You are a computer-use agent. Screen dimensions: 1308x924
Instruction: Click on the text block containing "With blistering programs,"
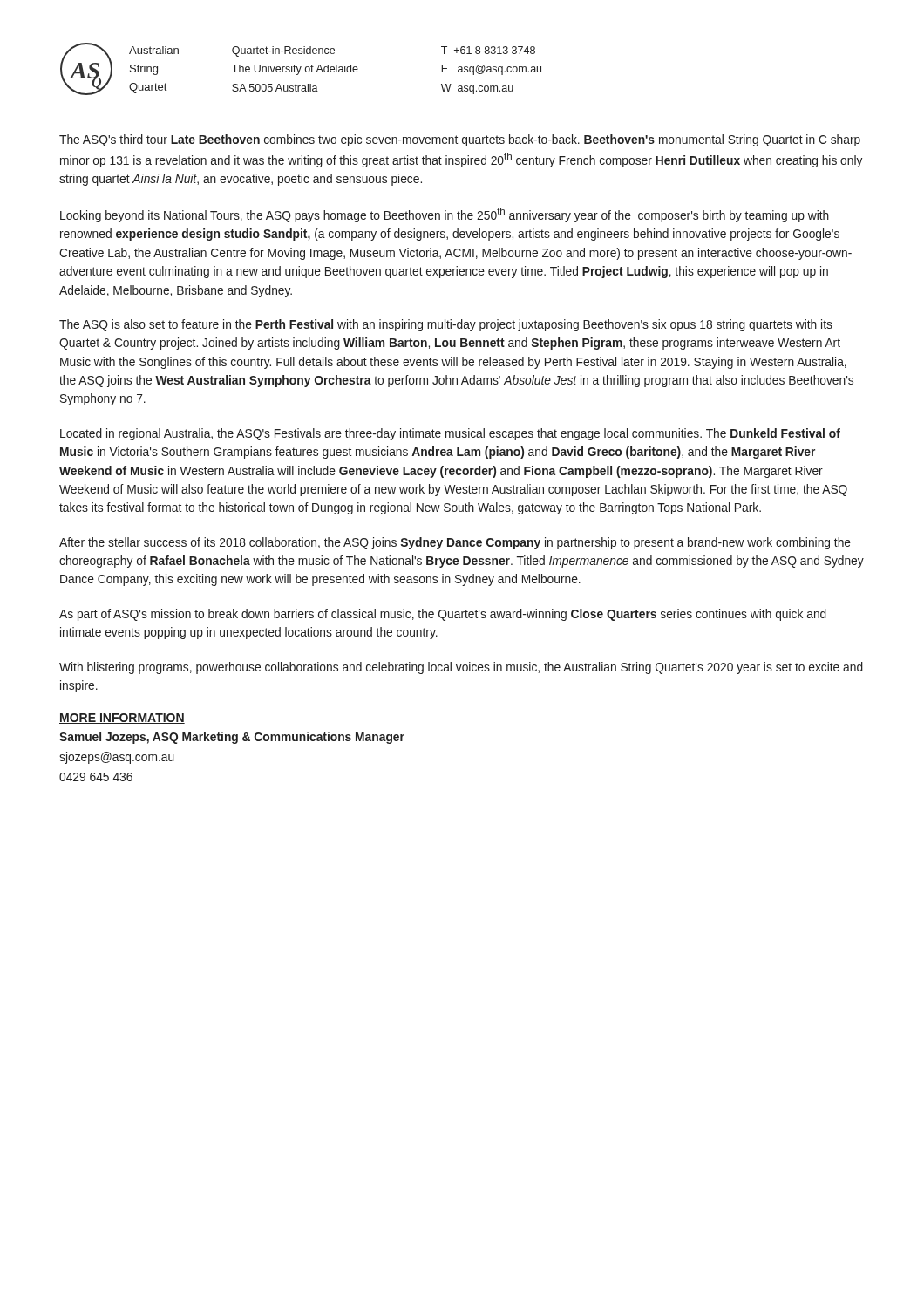(461, 676)
